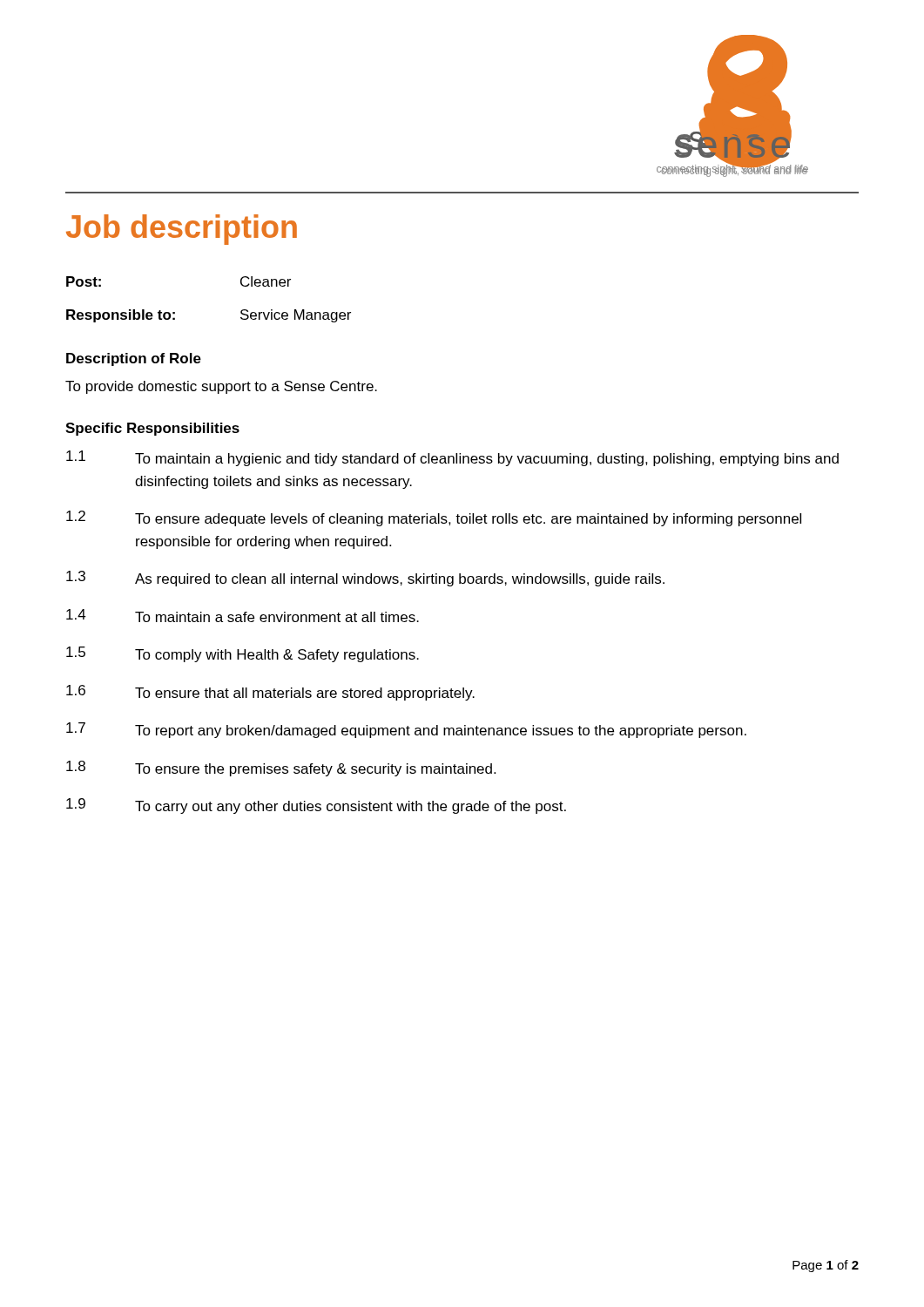Viewport: 924px width, 1307px height.
Task: Click the passage that begins "7 To report any"
Action: pyautogui.click(x=462, y=731)
